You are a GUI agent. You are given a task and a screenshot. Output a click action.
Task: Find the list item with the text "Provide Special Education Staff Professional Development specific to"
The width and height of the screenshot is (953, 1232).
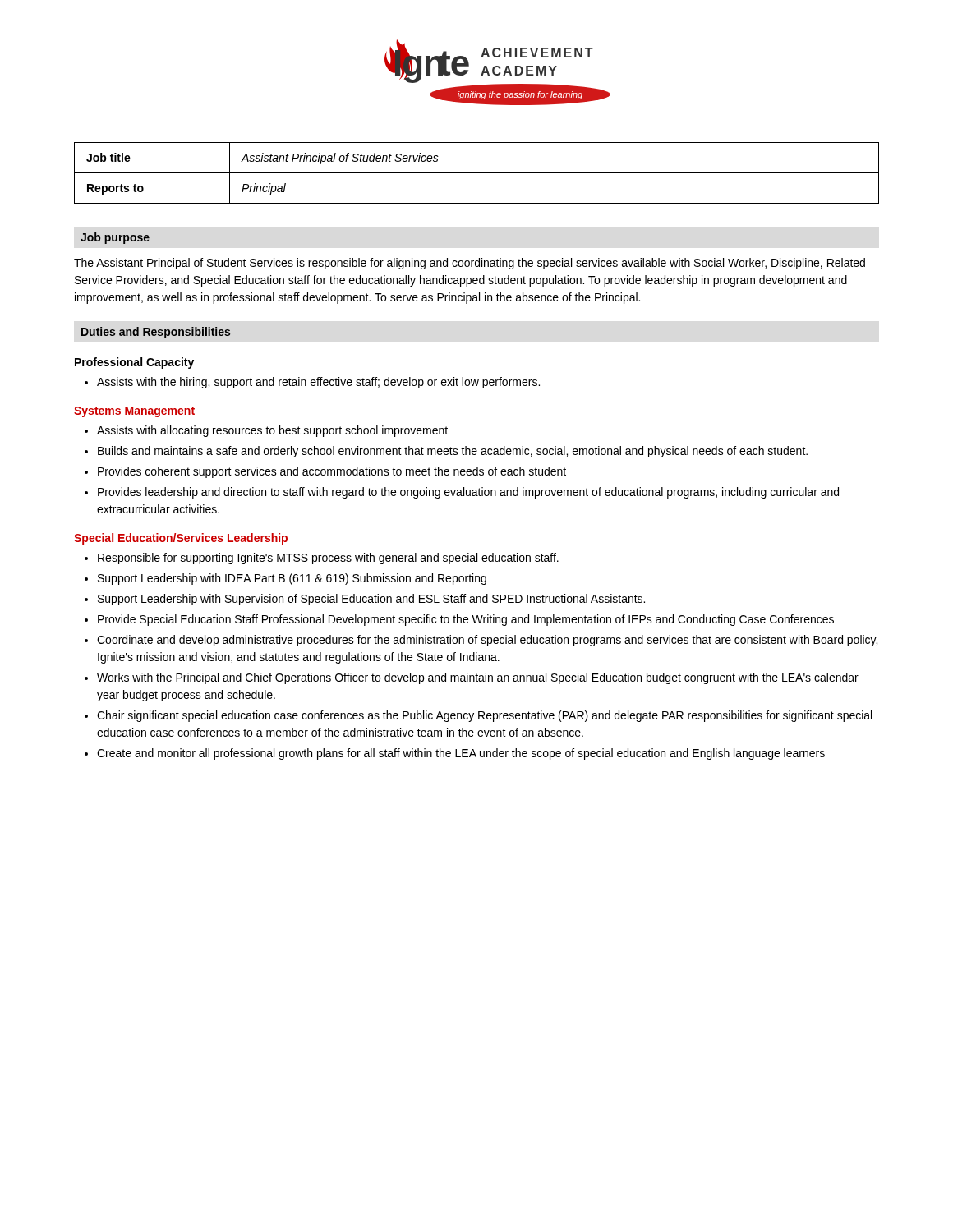(x=466, y=619)
